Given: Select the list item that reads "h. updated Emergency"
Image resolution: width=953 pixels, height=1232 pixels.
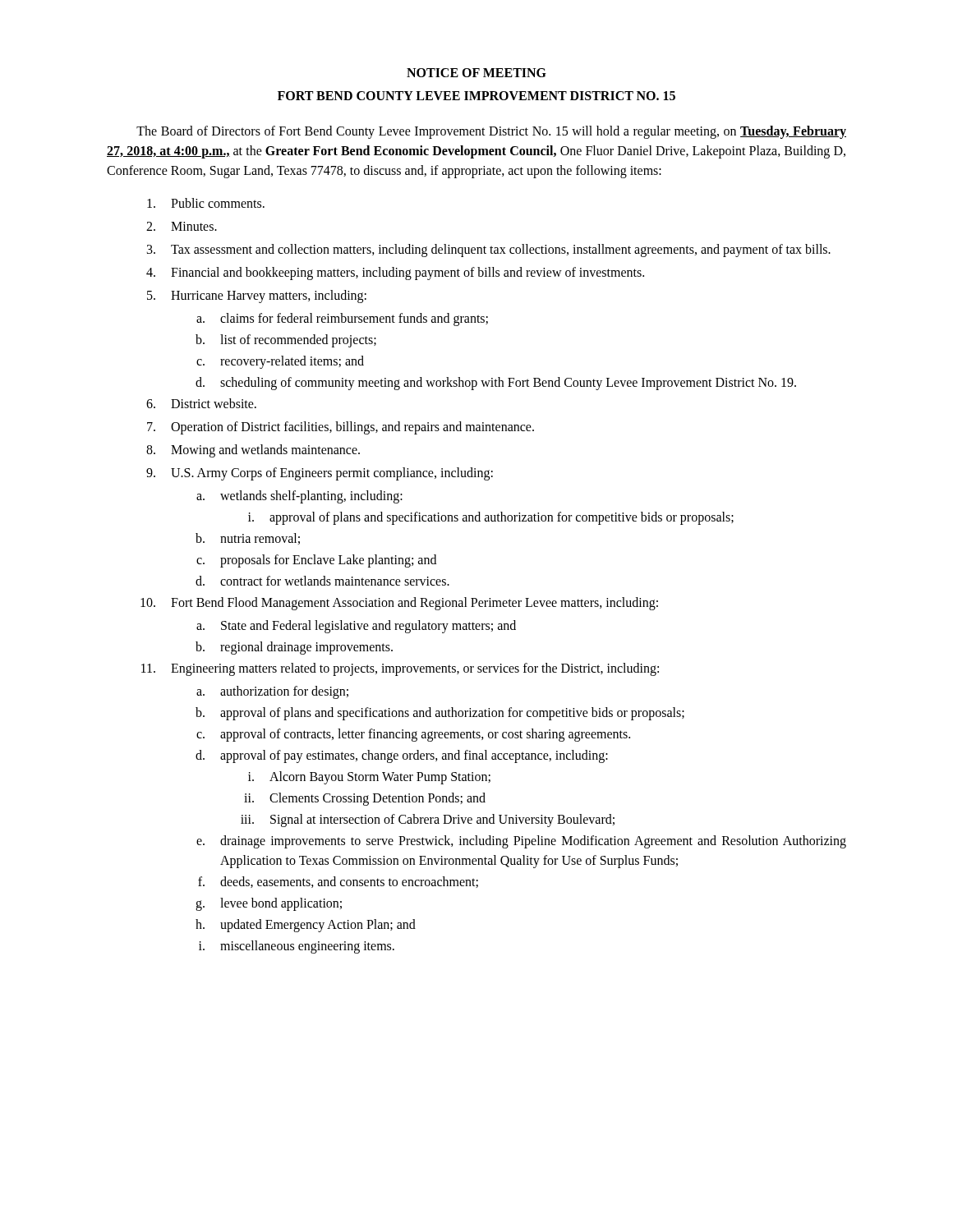Looking at the screenshot, I should (306, 926).
